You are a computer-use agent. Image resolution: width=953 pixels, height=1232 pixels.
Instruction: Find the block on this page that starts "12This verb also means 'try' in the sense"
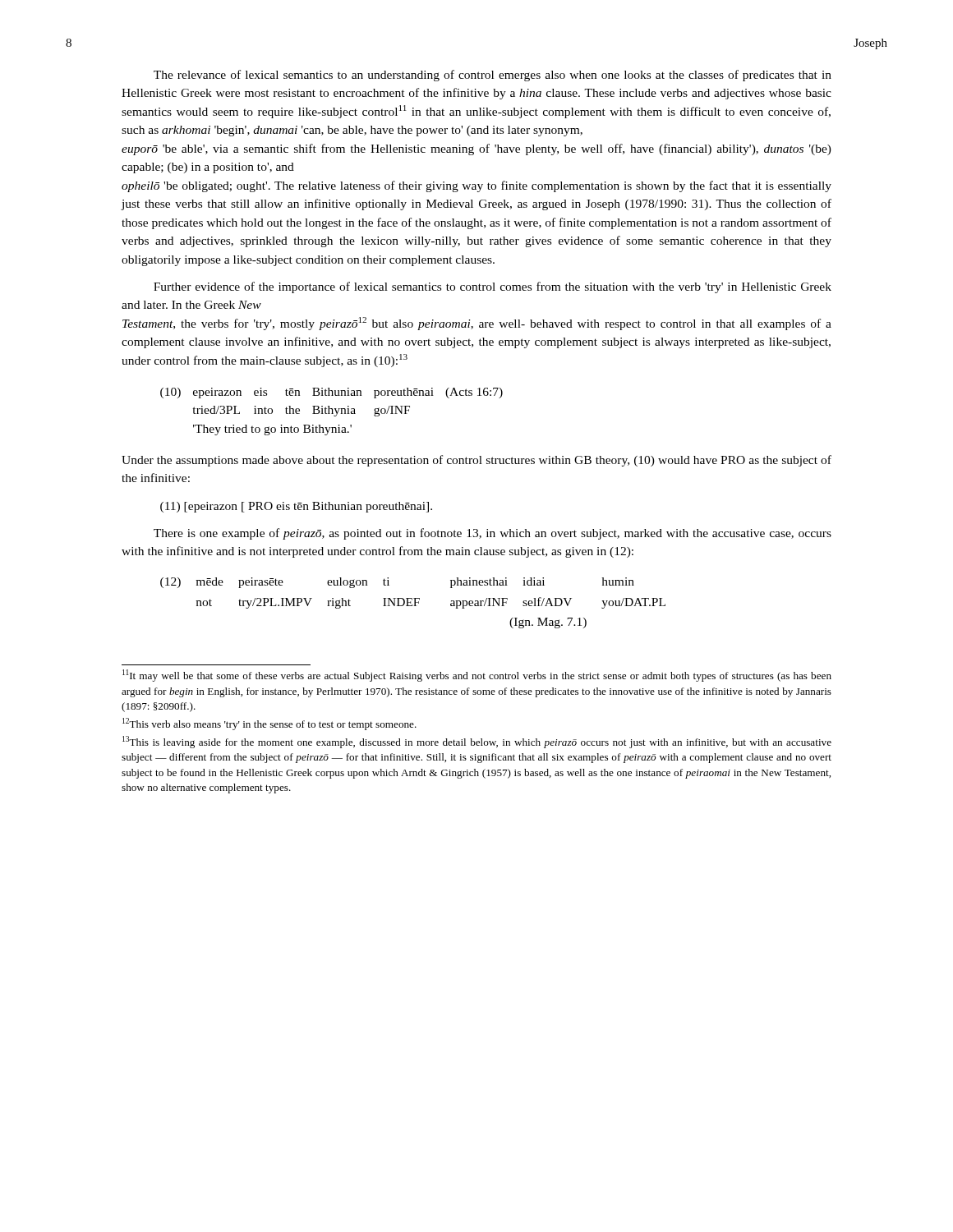click(269, 724)
